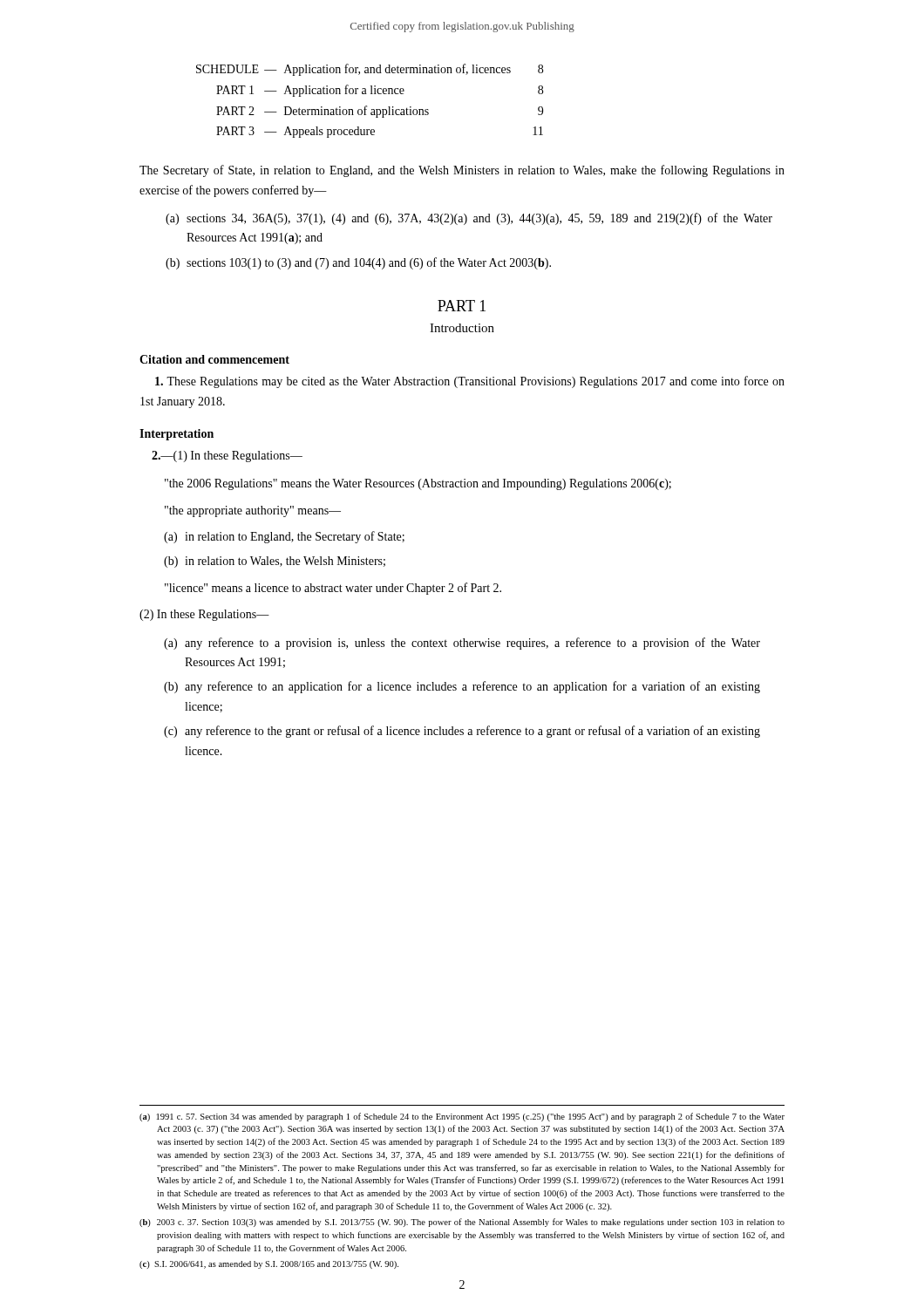Locate the region starting "(c) S.I. 2006/641, as amended by"
The height and width of the screenshot is (1308, 924).
click(x=269, y=1264)
